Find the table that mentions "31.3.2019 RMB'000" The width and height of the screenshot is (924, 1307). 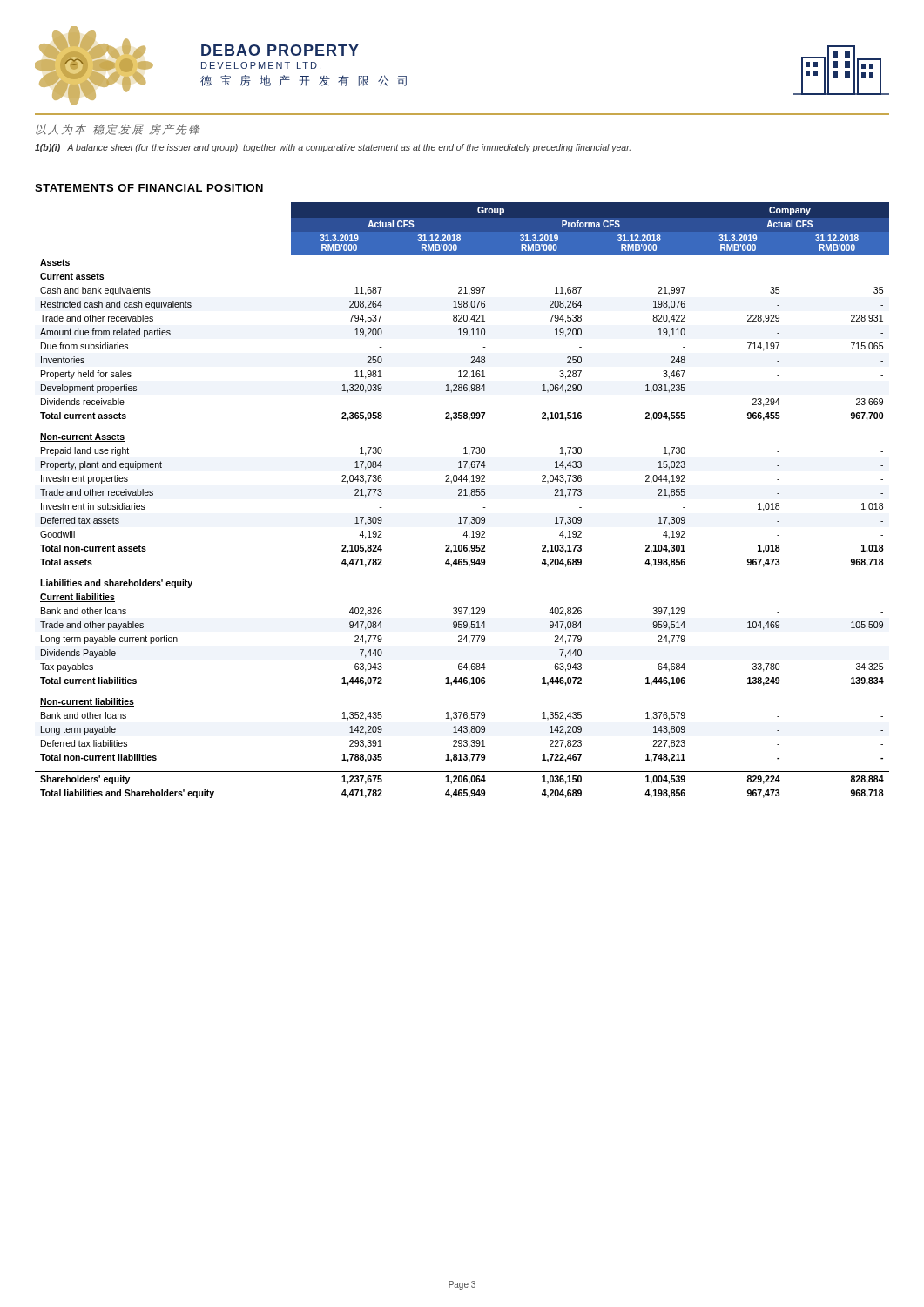[x=462, y=501]
